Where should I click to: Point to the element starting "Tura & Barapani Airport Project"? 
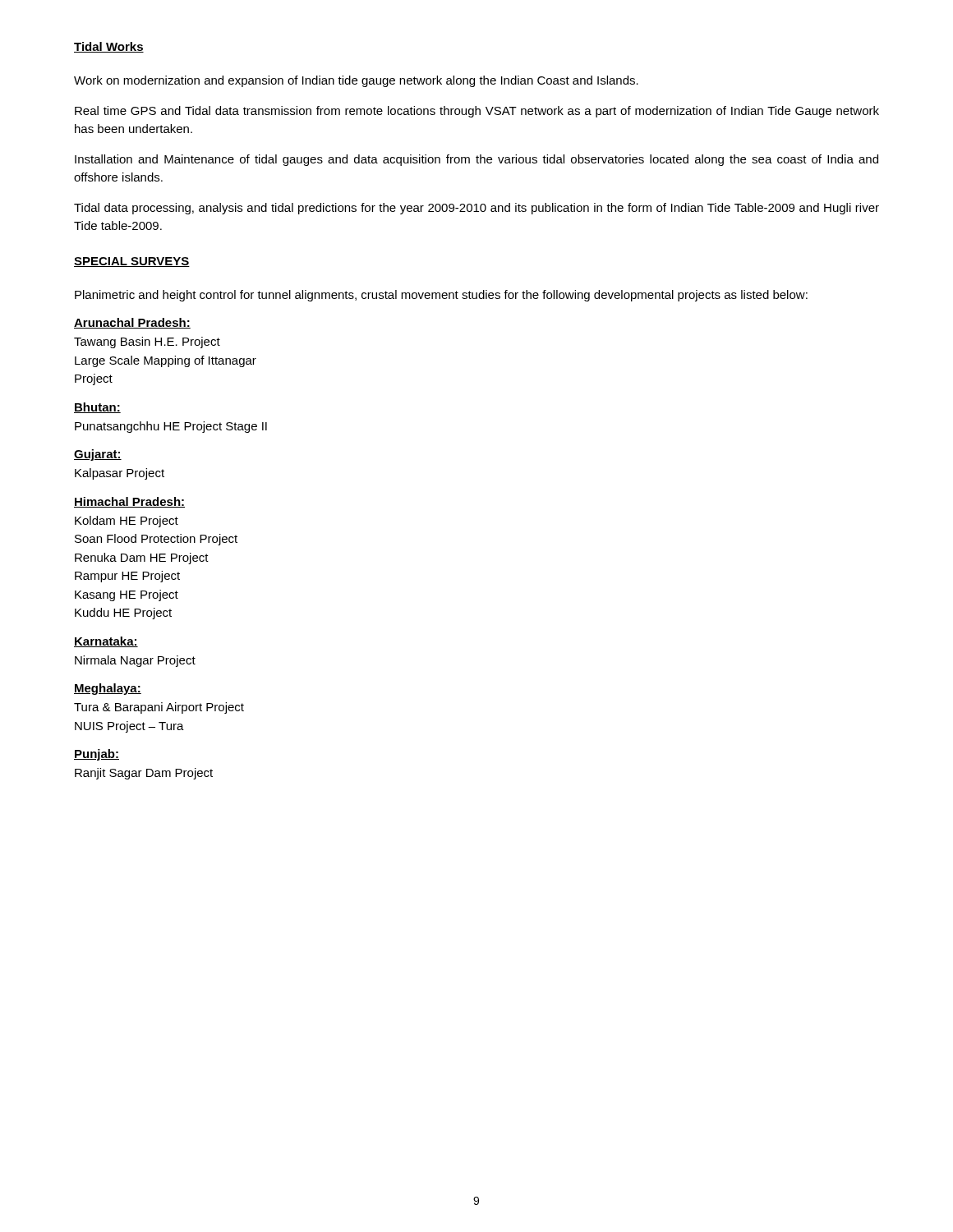pyautogui.click(x=159, y=707)
